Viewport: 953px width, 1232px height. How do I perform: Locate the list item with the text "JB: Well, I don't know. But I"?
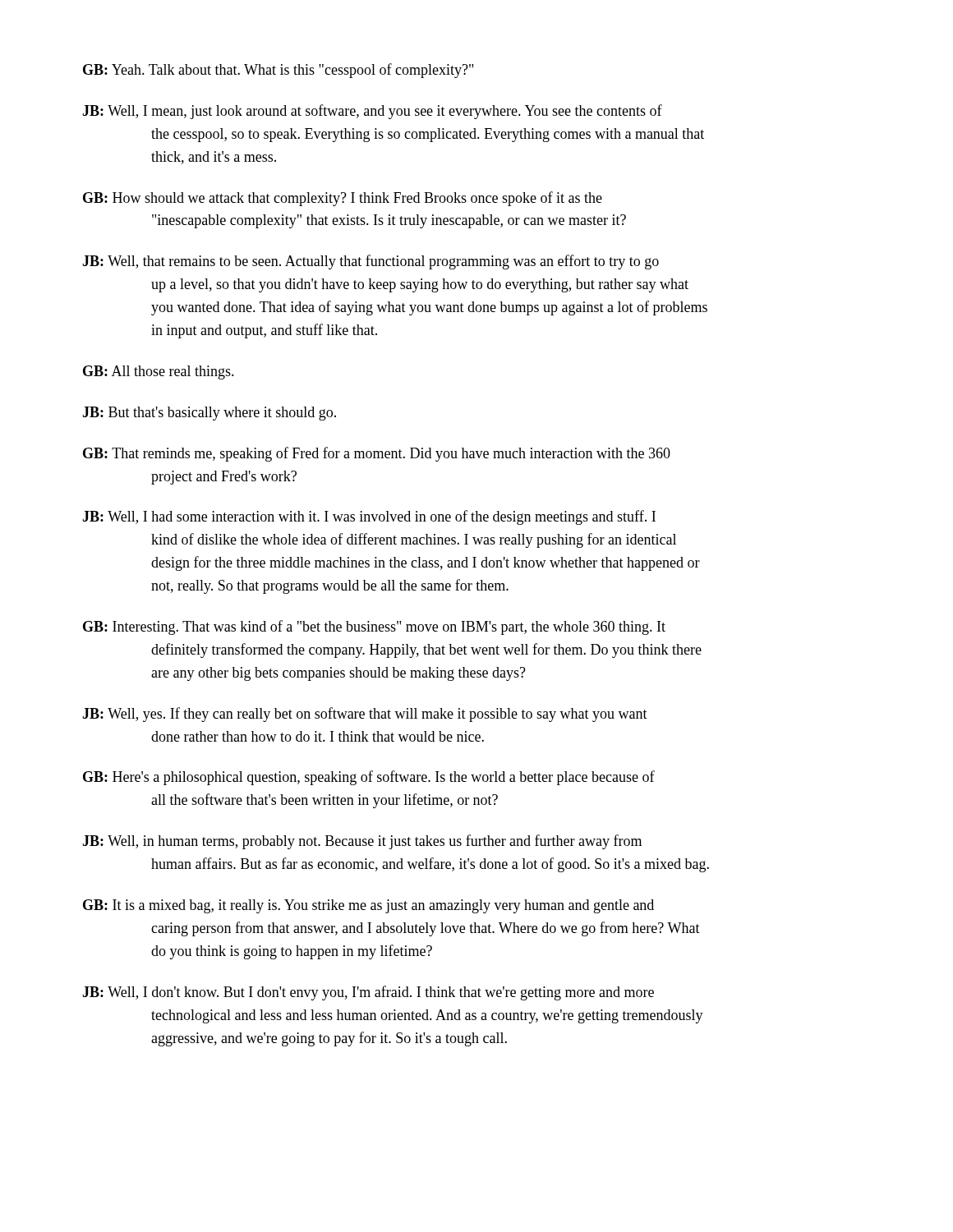pyautogui.click(x=476, y=1017)
